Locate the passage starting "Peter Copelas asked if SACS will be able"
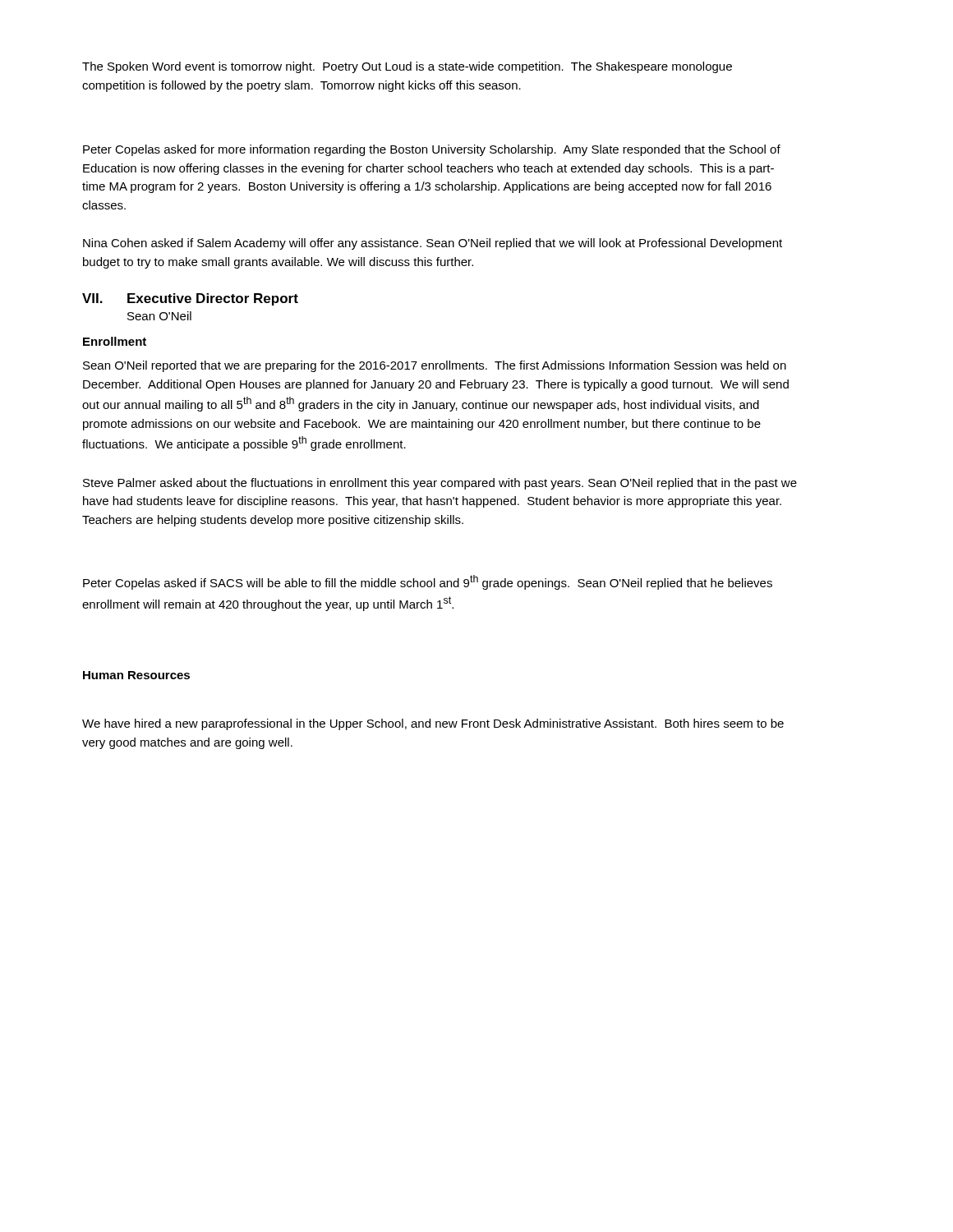Image resolution: width=953 pixels, height=1232 pixels. (x=427, y=592)
